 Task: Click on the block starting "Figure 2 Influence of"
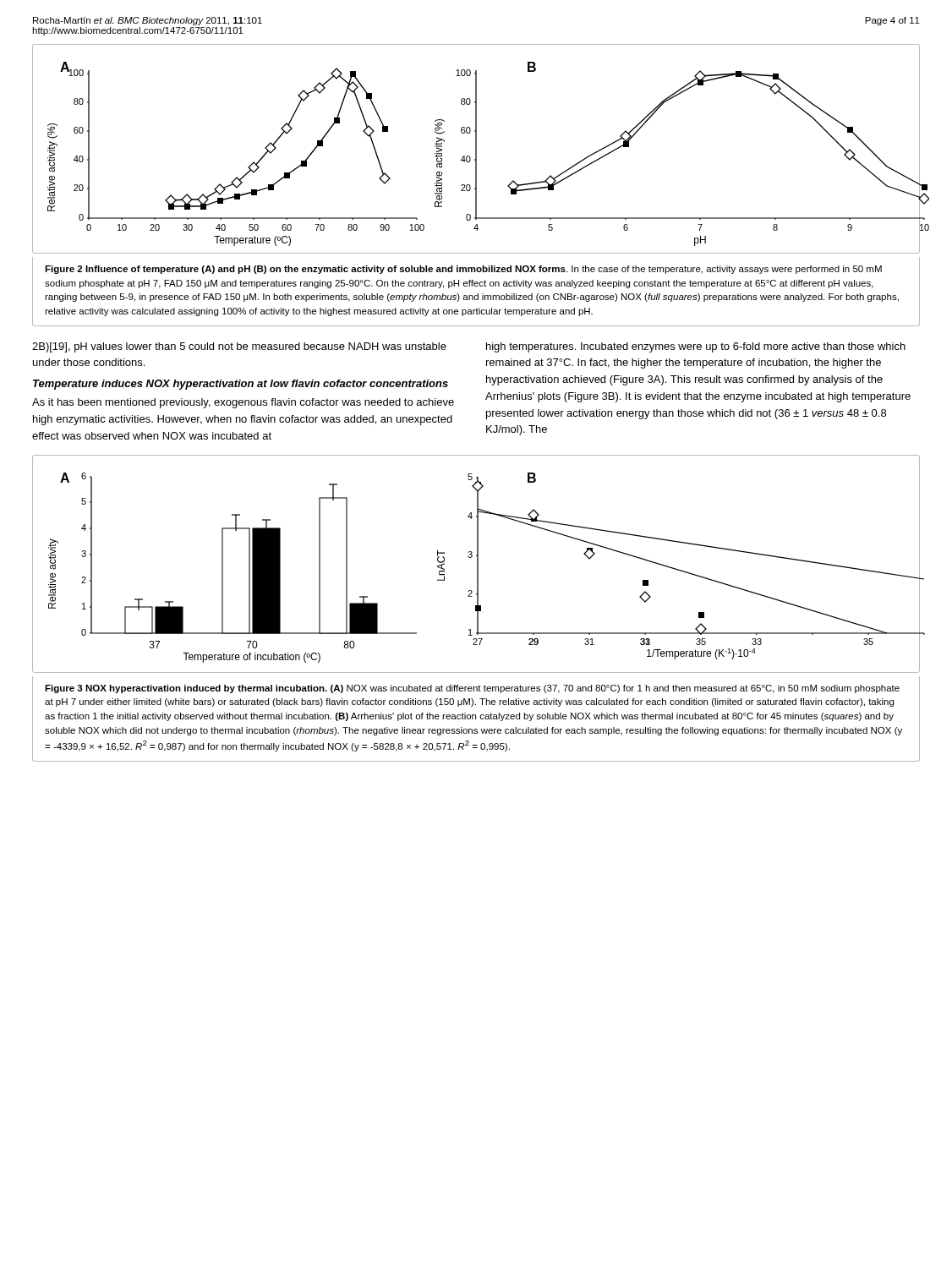click(472, 290)
